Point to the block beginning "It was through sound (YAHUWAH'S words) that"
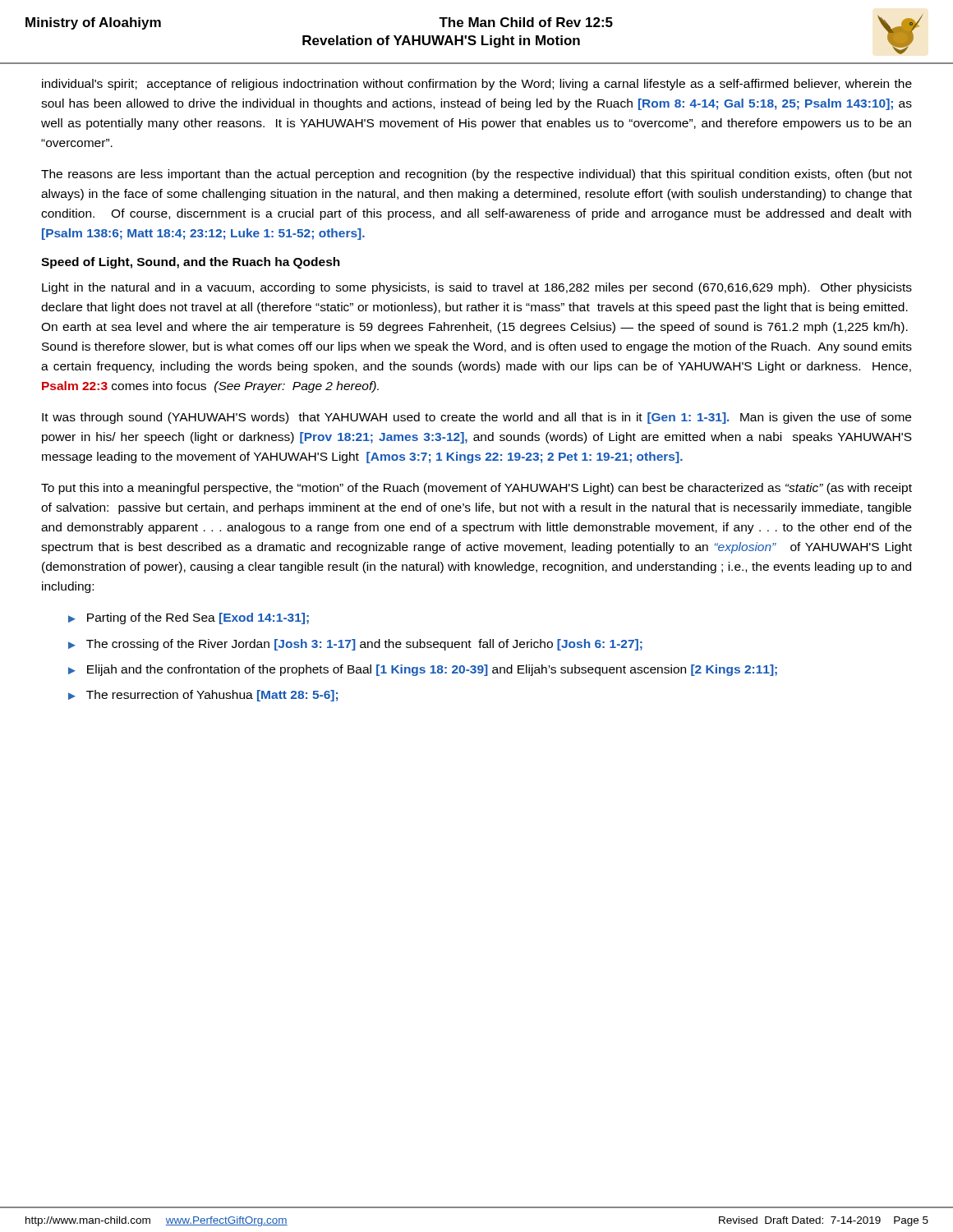 tap(476, 437)
